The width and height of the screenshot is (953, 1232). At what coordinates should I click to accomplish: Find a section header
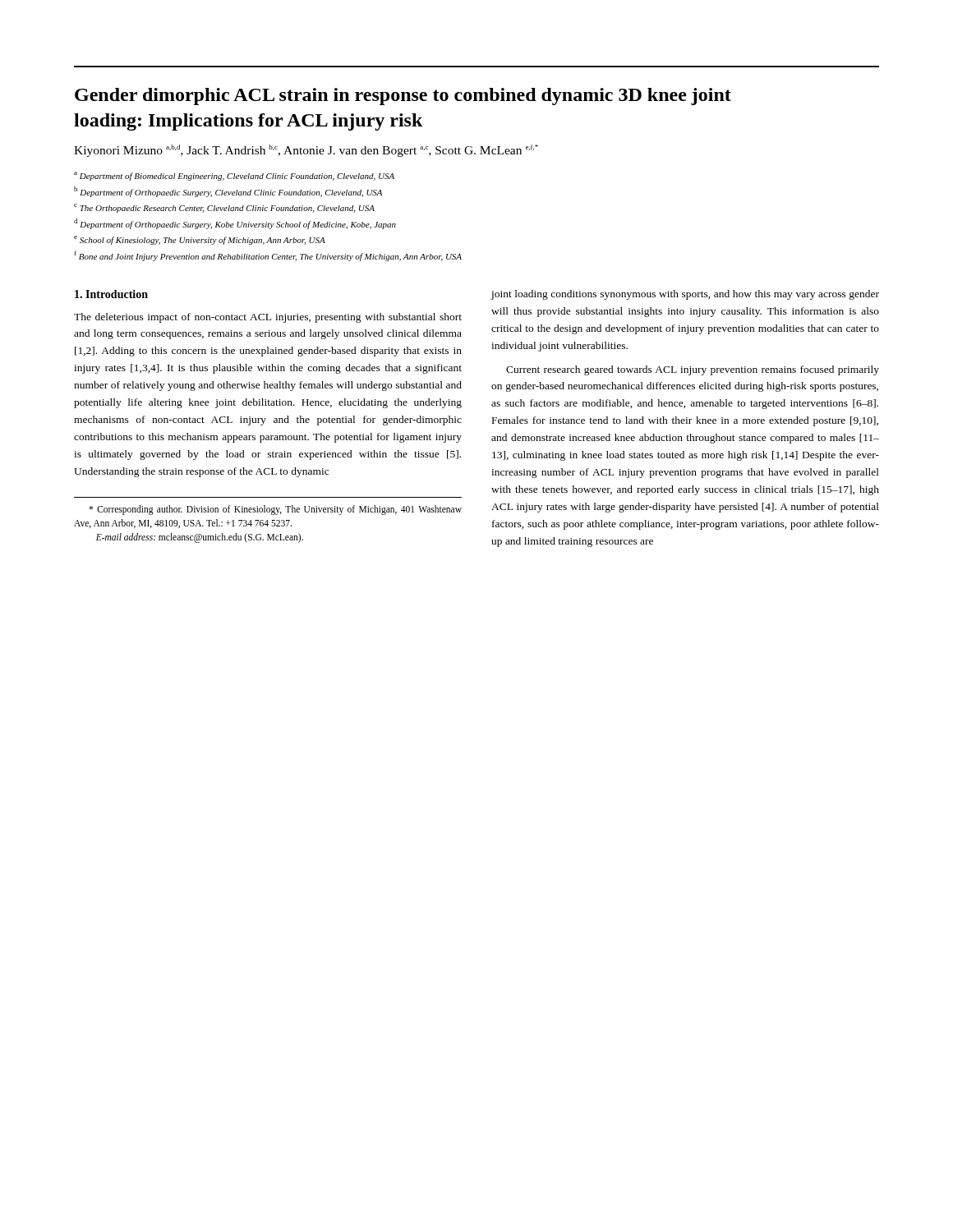[x=111, y=294]
